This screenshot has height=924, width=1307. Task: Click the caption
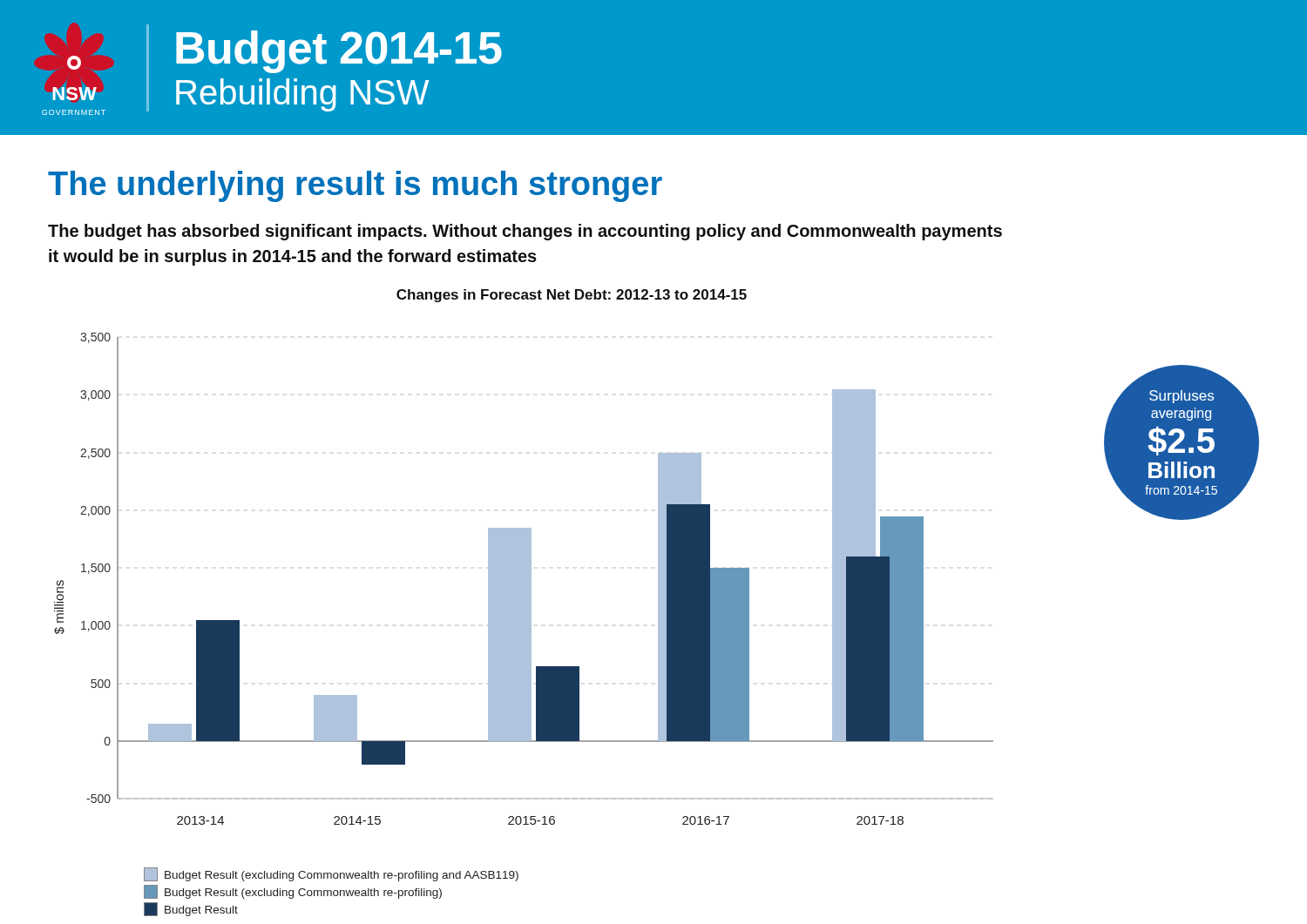point(620,892)
